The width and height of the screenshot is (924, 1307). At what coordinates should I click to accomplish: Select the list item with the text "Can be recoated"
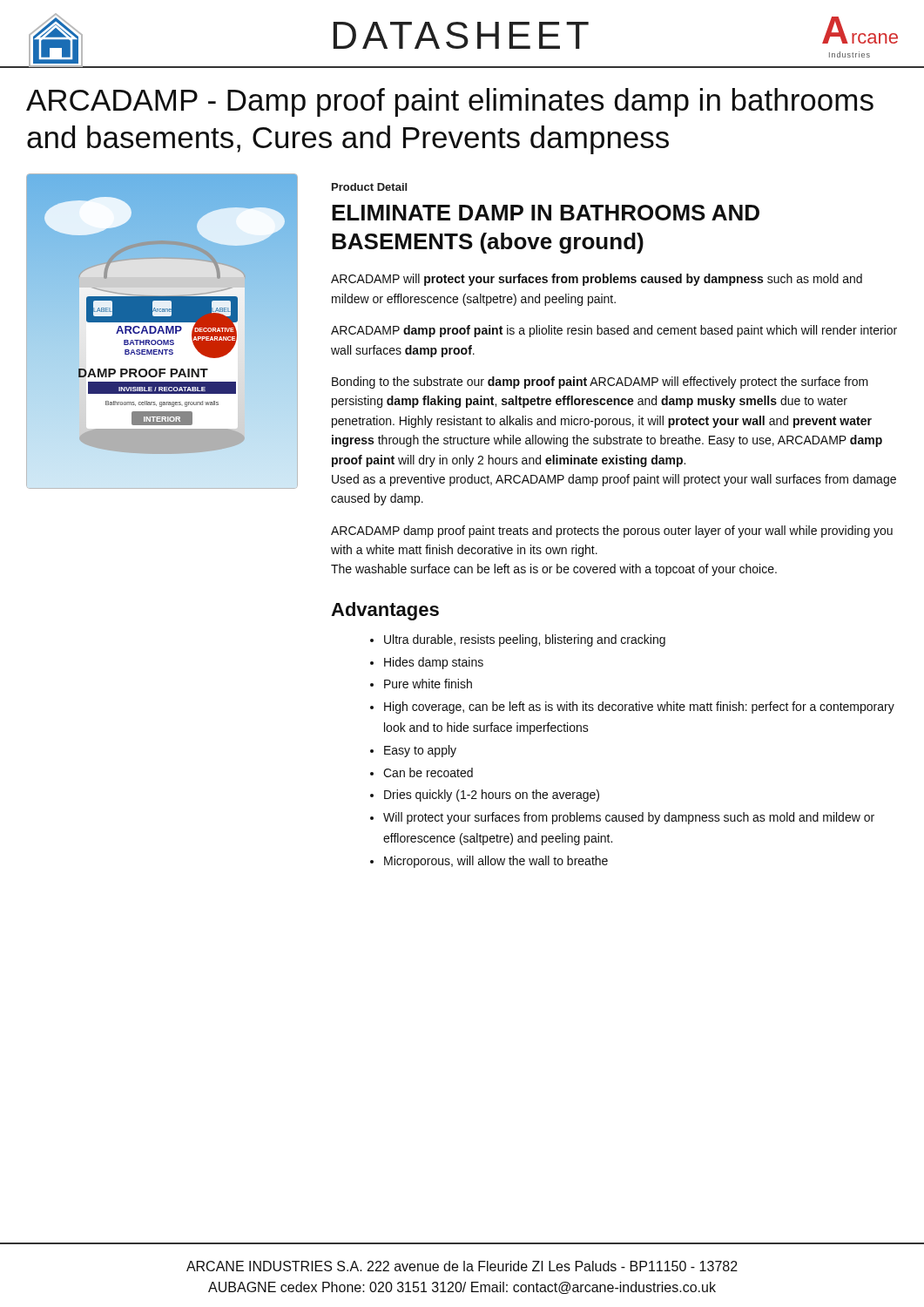pyautogui.click(x=428, y=773)
